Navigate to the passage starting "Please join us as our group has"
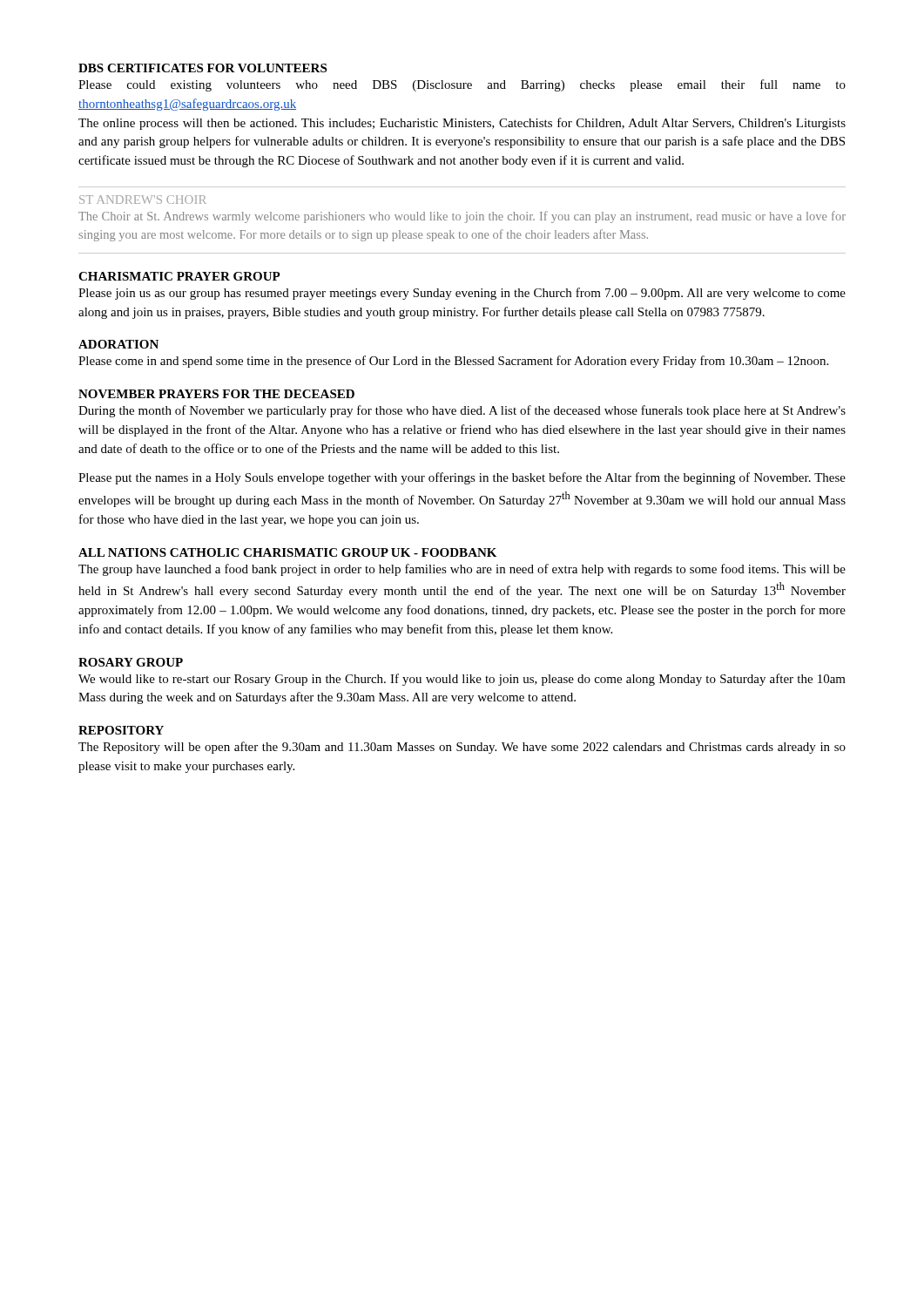Viewport: 924px width, 1307px height. pos(462,303)
